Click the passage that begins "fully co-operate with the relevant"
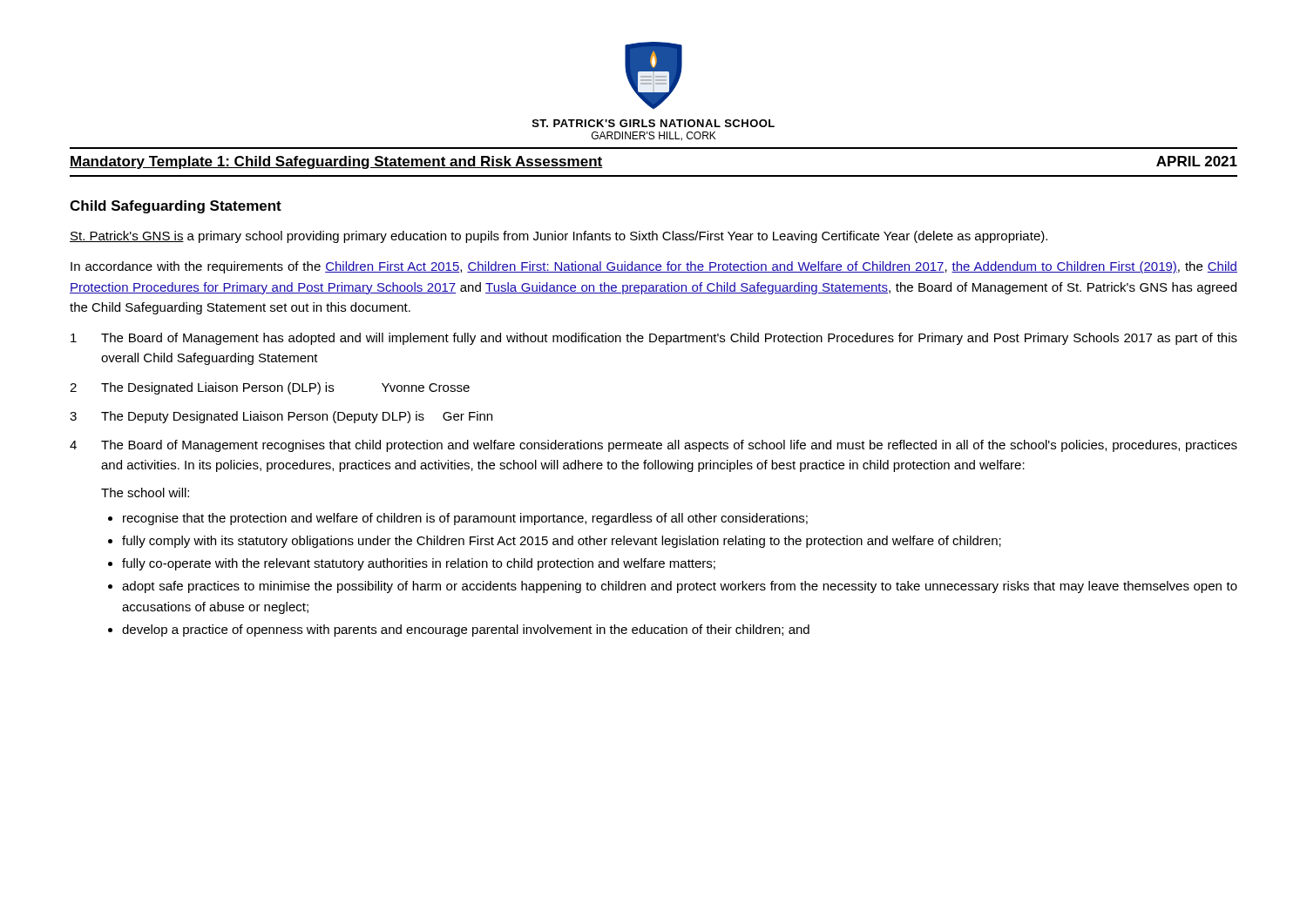This screenshot has width=1307, height=924. 419,563
